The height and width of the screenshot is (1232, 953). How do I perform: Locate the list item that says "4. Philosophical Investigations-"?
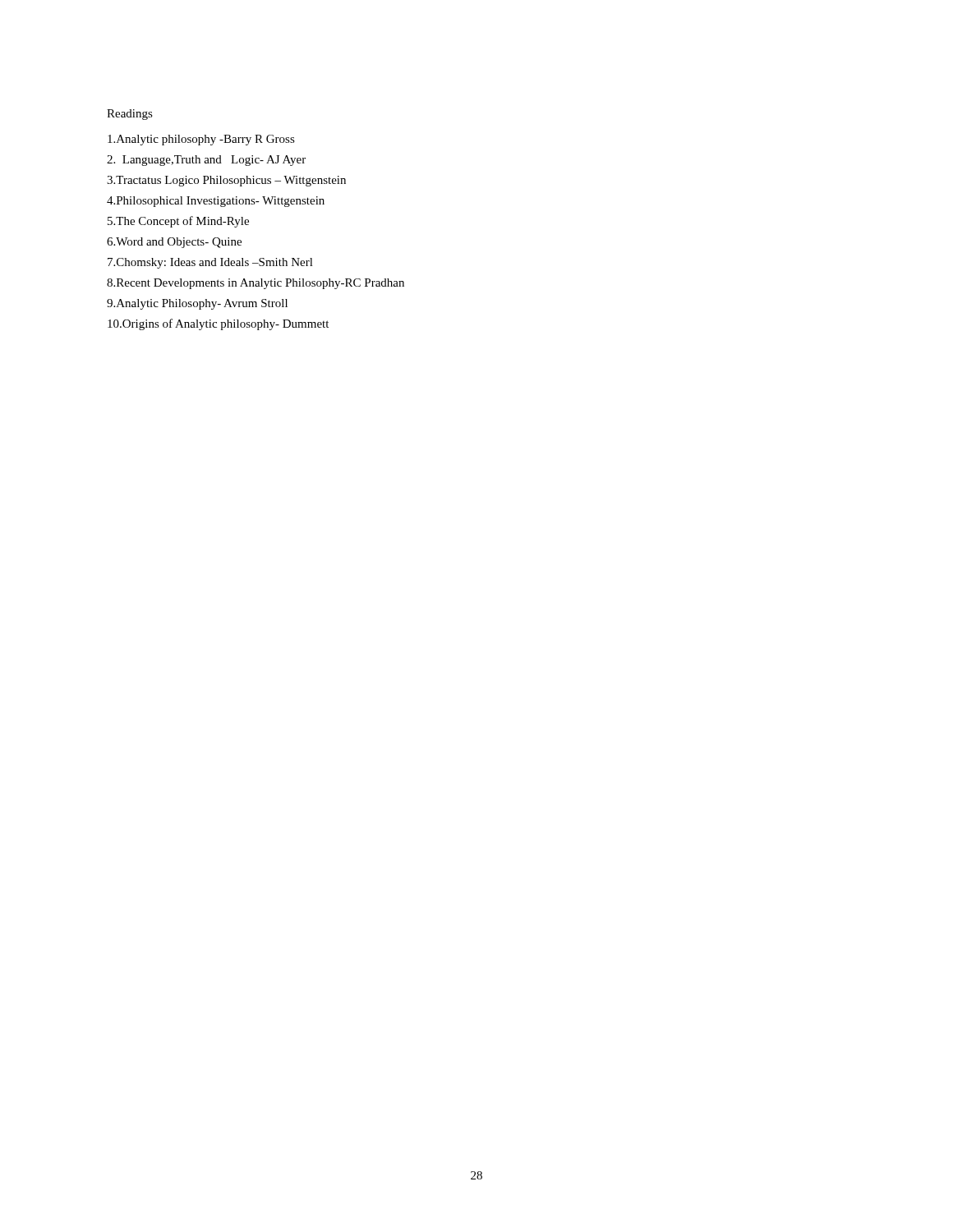(216, 201)
